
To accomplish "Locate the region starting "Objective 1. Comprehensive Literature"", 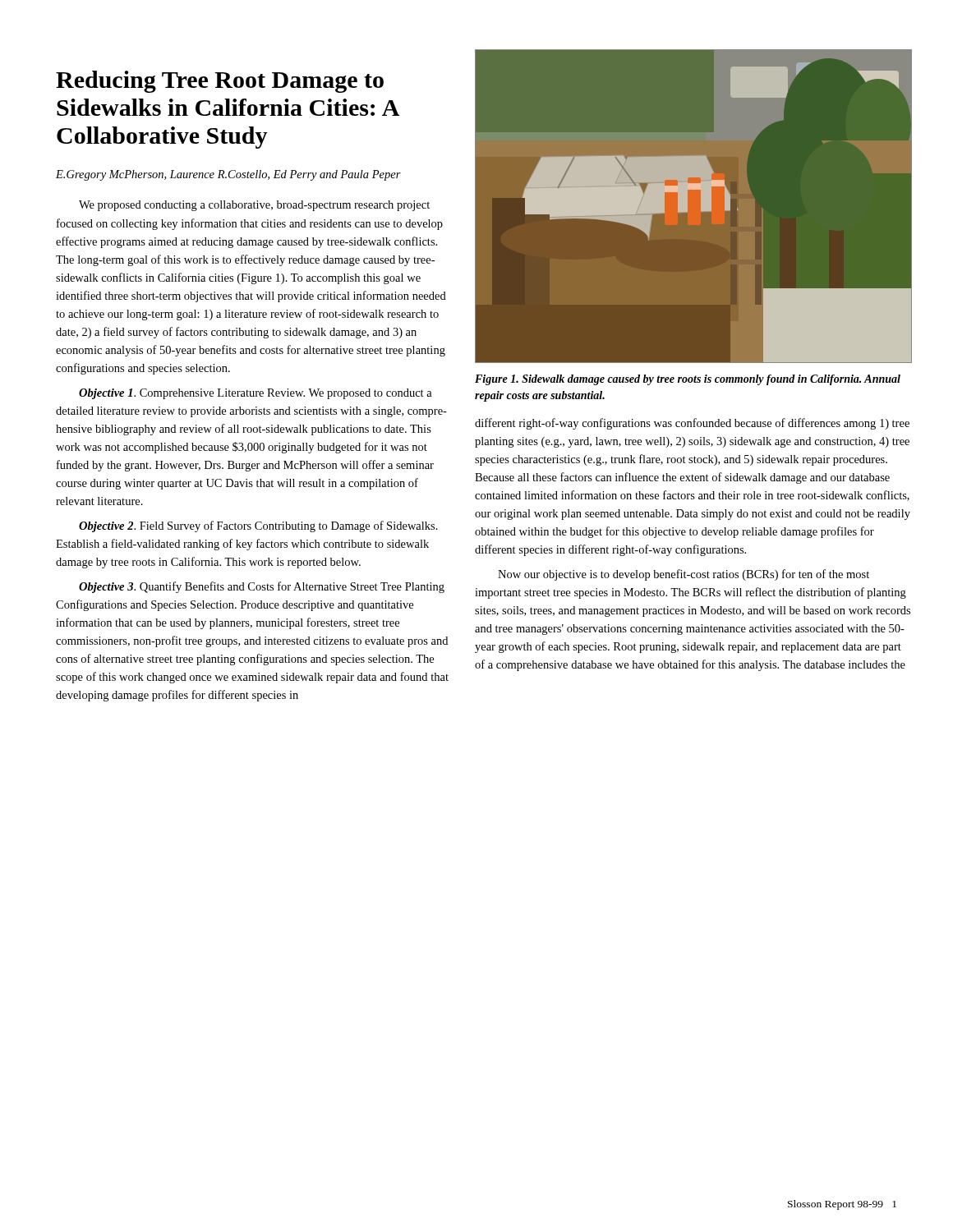I will (251, 447).
